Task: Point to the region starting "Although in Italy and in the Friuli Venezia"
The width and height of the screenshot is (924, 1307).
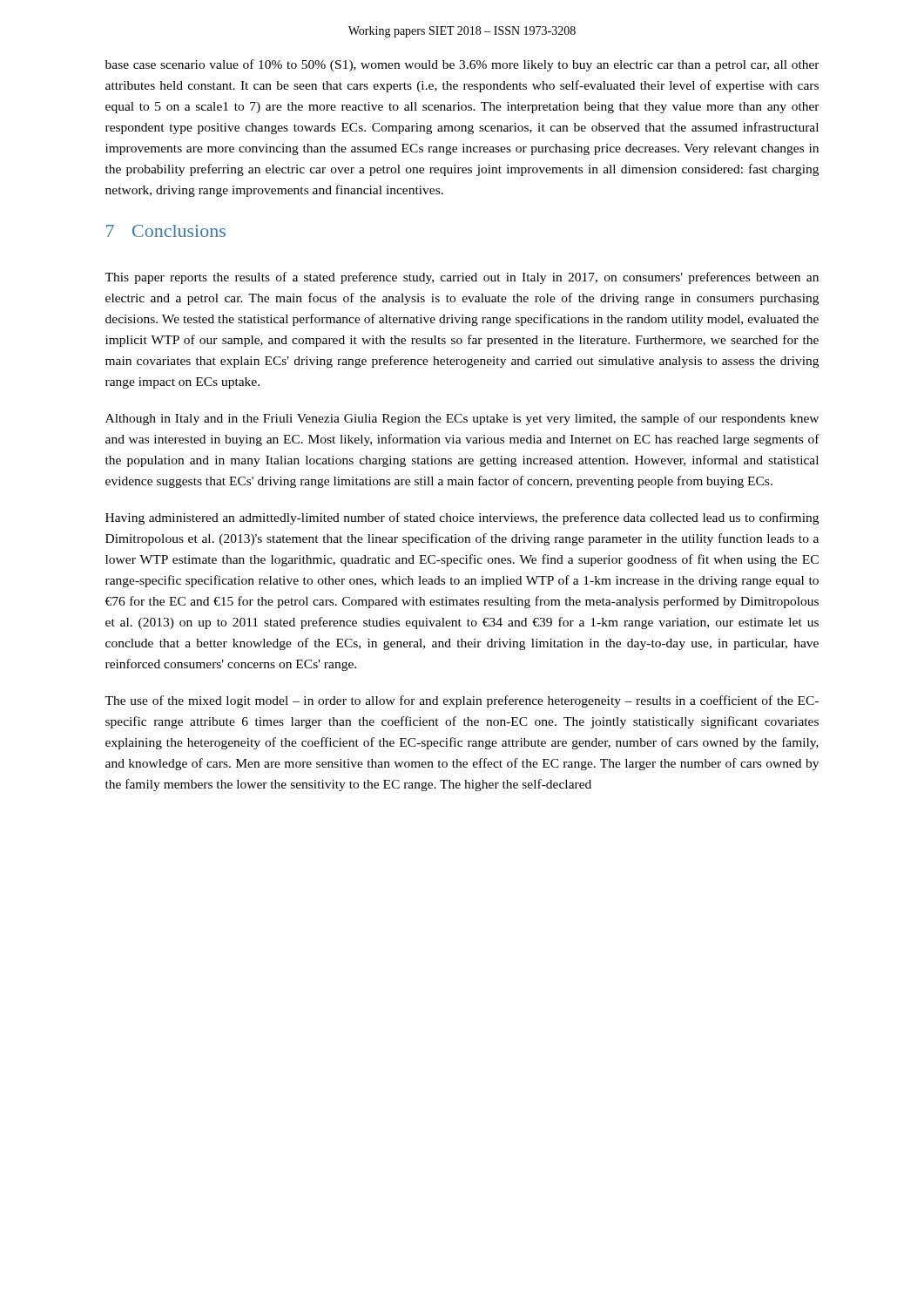Action: [x=462, y=449]
